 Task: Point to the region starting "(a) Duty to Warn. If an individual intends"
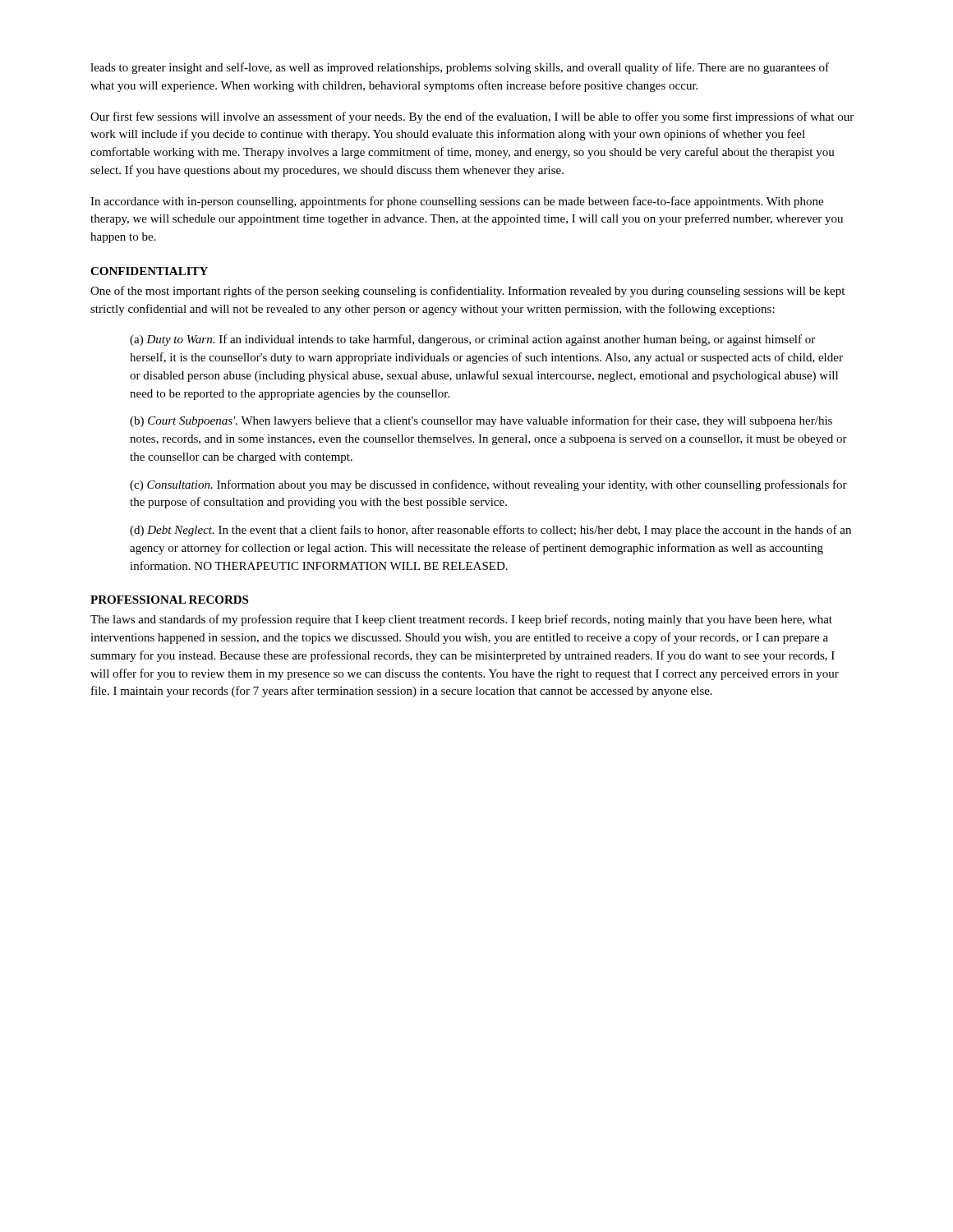[x=486, y=366]
